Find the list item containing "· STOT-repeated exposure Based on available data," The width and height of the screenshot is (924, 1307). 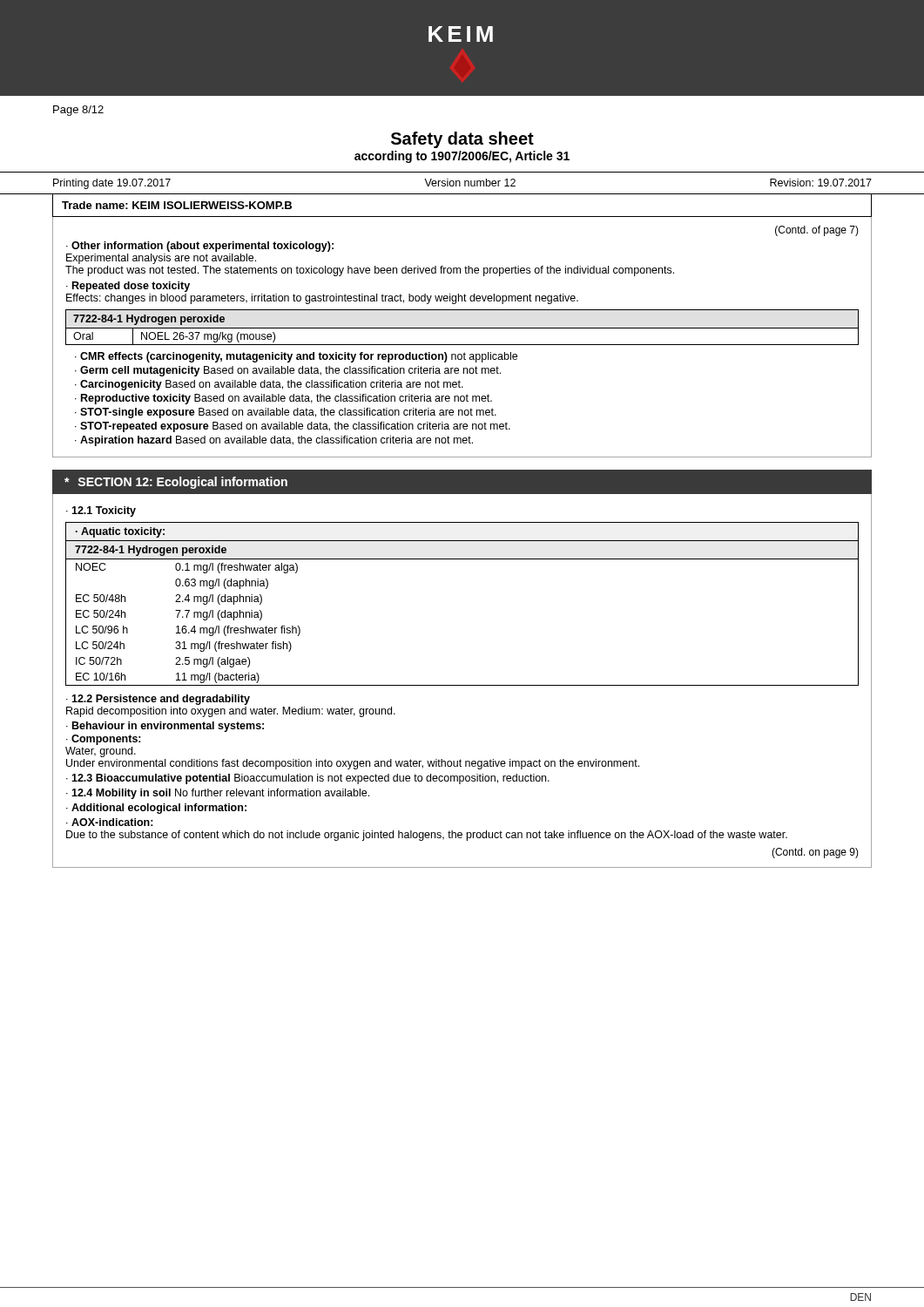click(x=292, y=426)
